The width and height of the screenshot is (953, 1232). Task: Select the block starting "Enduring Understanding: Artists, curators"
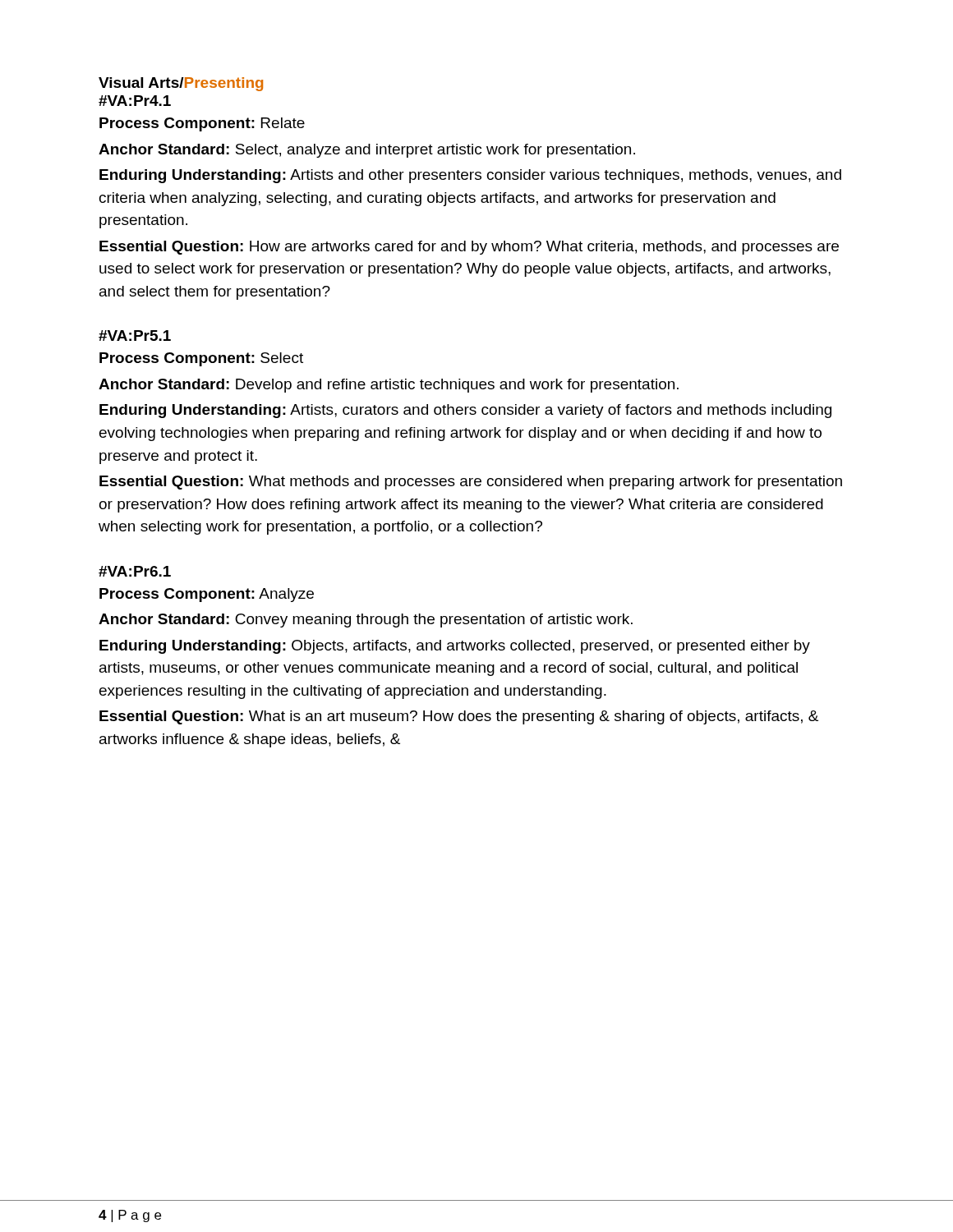click(x=466, y=432)
